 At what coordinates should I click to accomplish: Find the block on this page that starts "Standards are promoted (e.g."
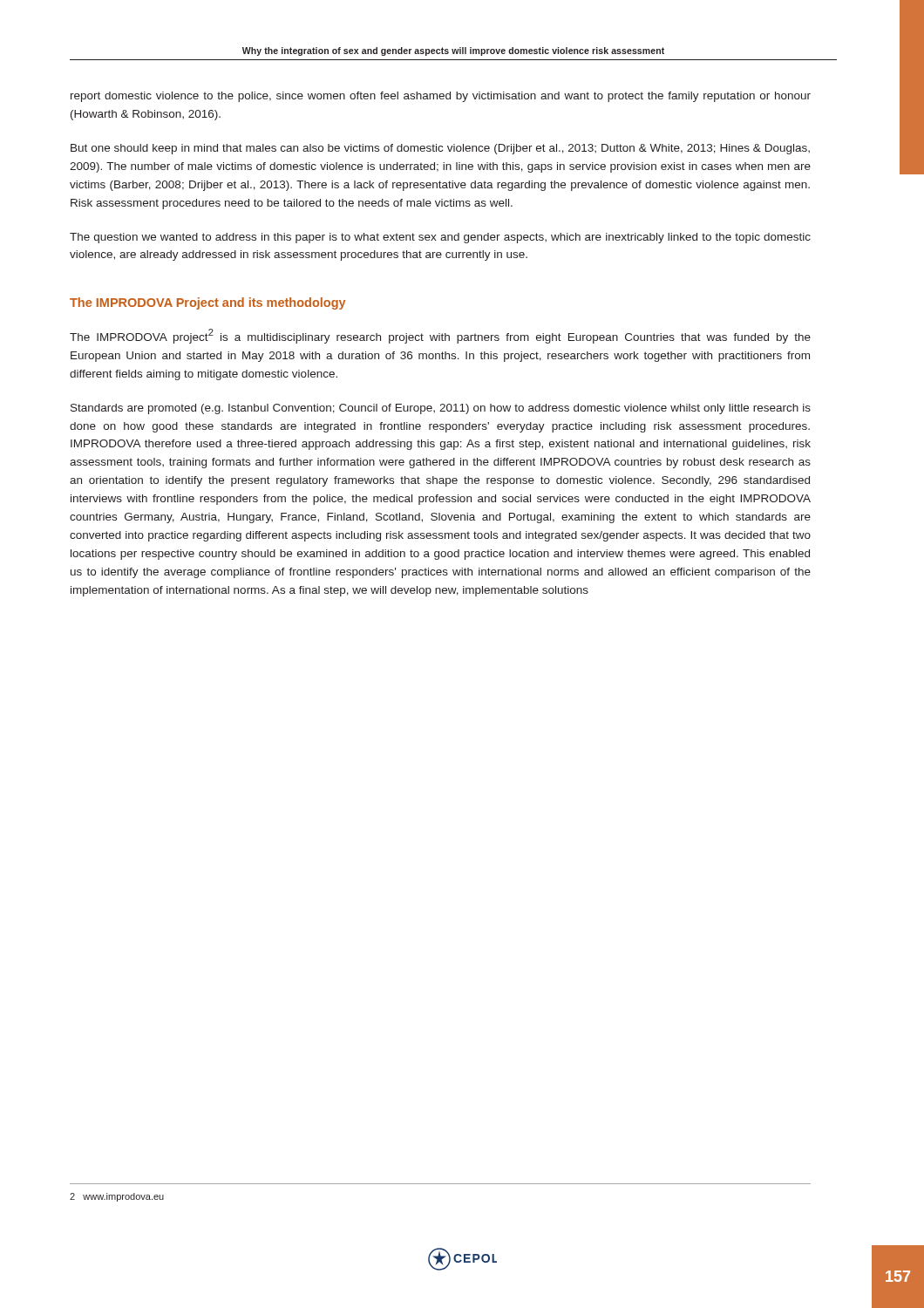point(440,499)
